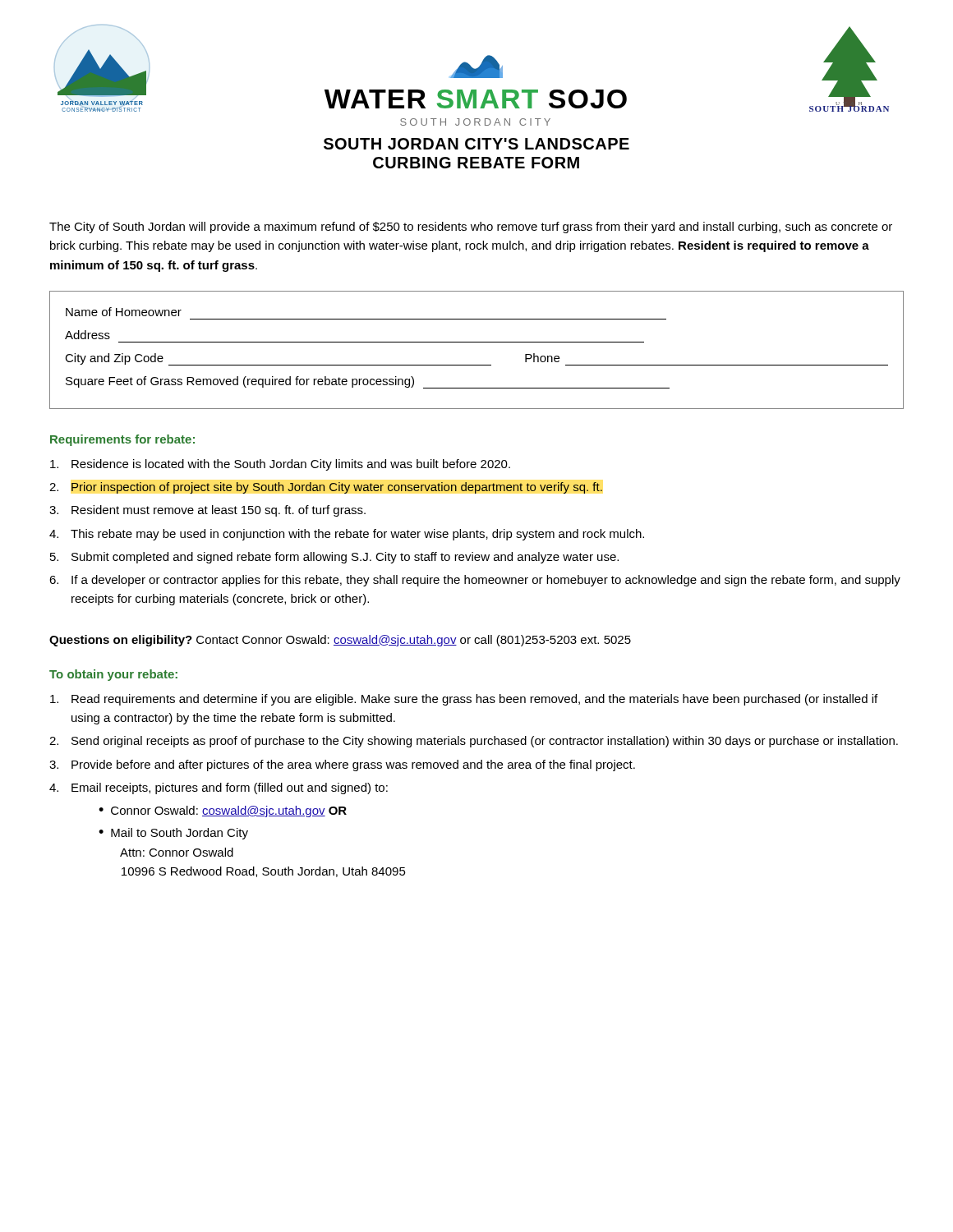Locate the element starting "5. Submit completed and signed rebate form"

click(x=335, y=556)
